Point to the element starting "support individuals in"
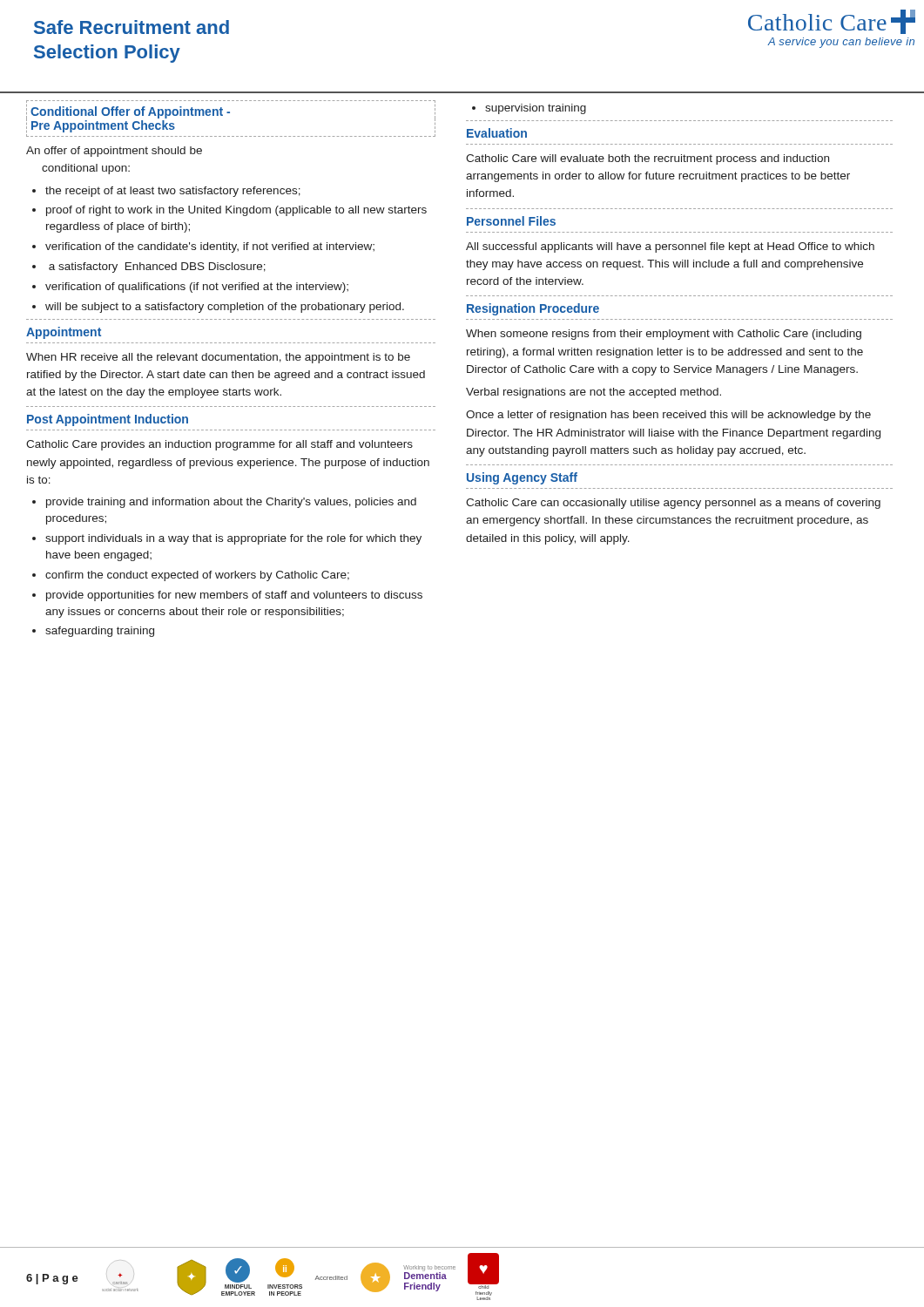The height and width of the screenshot is (1307, 924). (231, 547)
